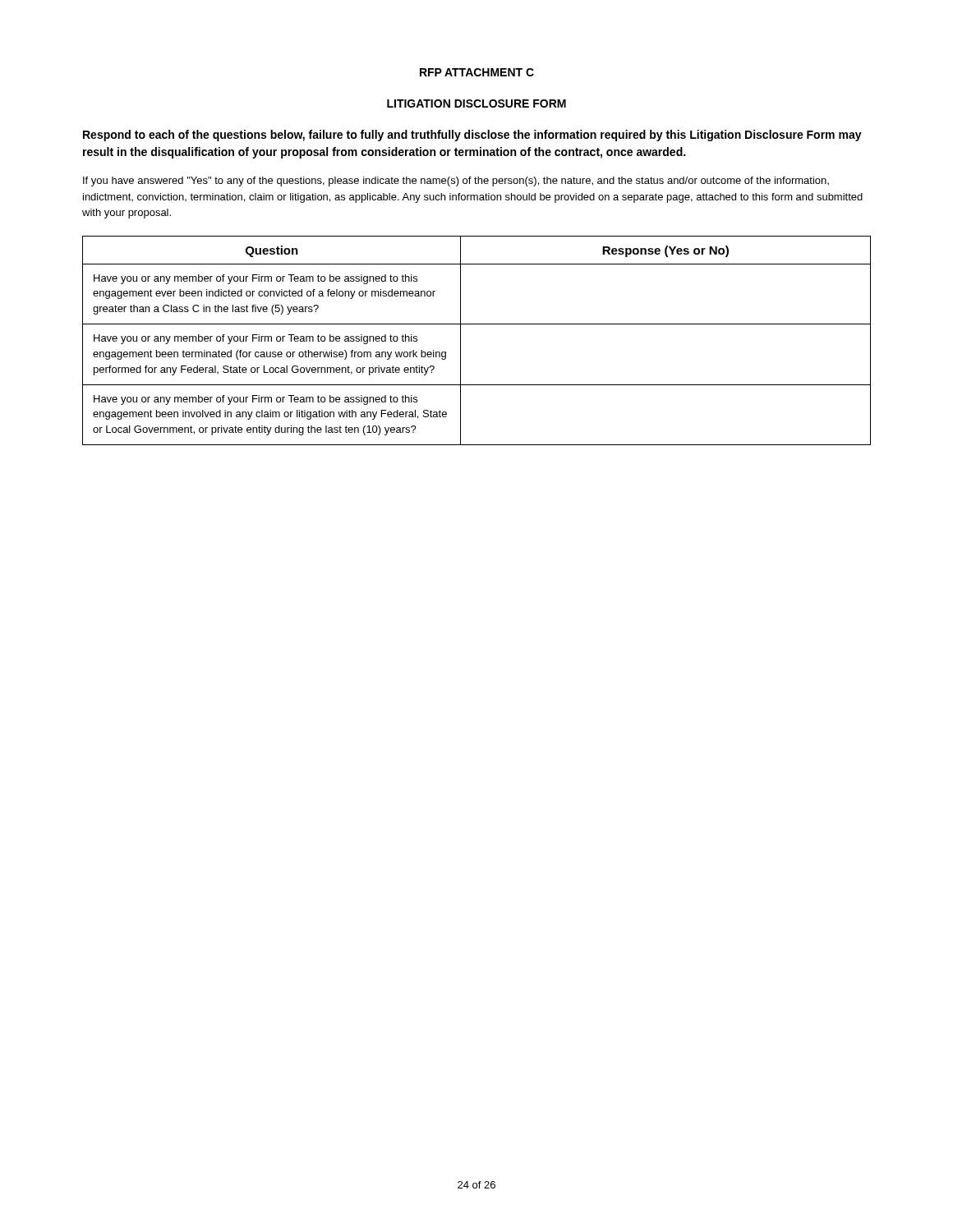This screenshot has width=953, height=1232.
Task: Click on the table containing "Have you or any member"
Action: pyautogui.click(x=476, y=340)
